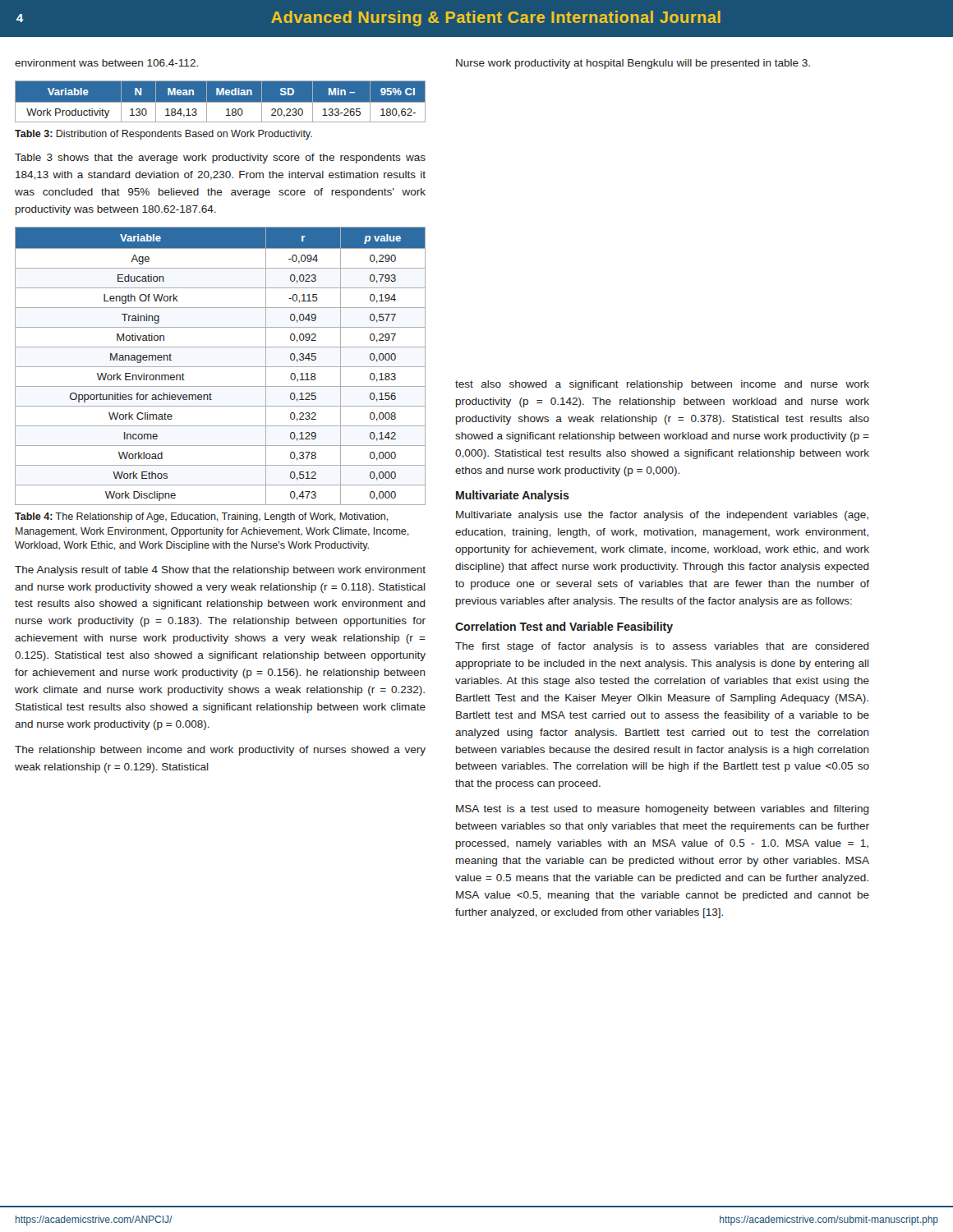Point to the text starting "Nurse work productivity at hospital Bengkulu will"
The image size is (953, 1232).
click(x=662, y=64)
